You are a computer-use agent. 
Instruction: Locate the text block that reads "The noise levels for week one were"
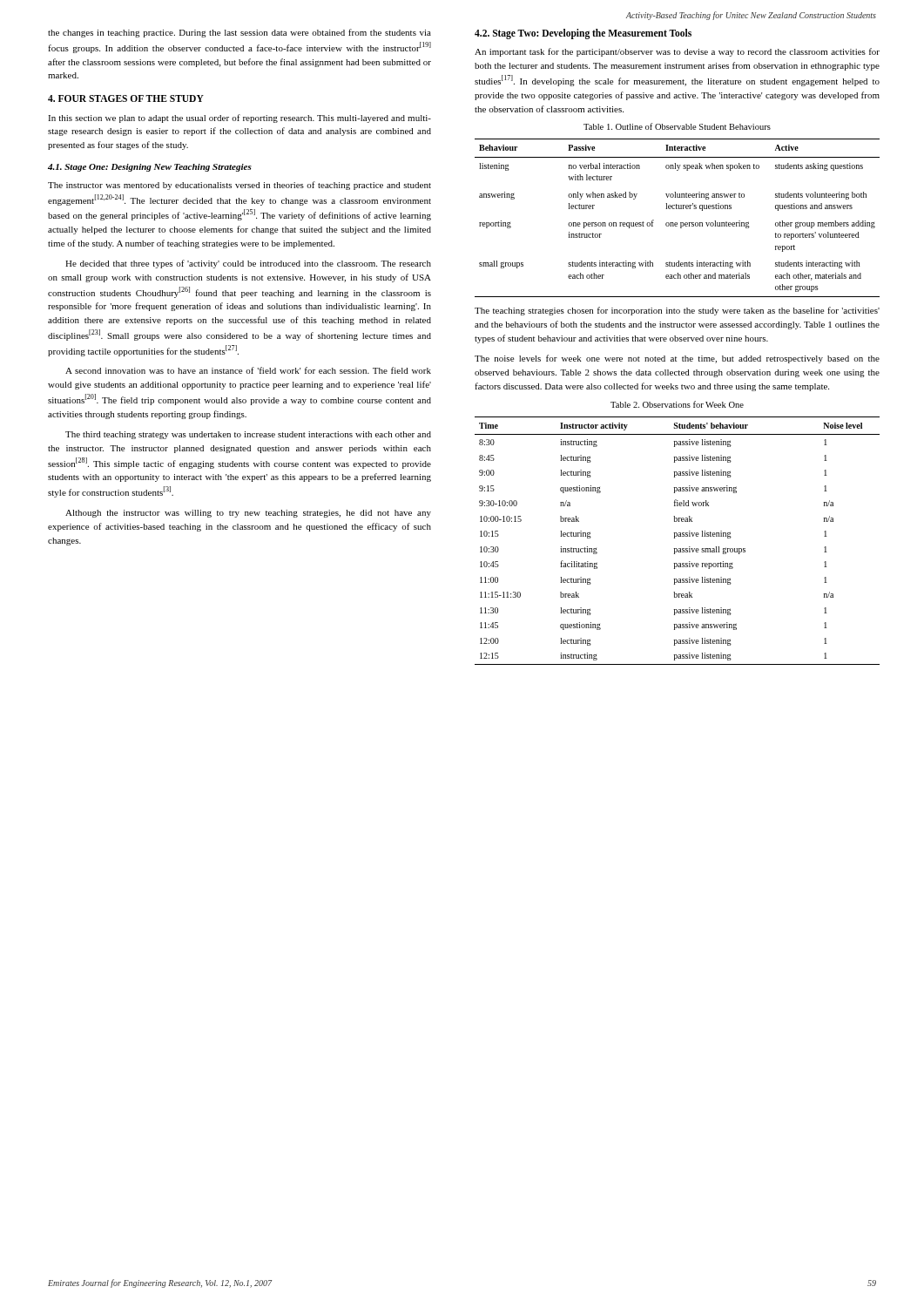tap(677, 373)
